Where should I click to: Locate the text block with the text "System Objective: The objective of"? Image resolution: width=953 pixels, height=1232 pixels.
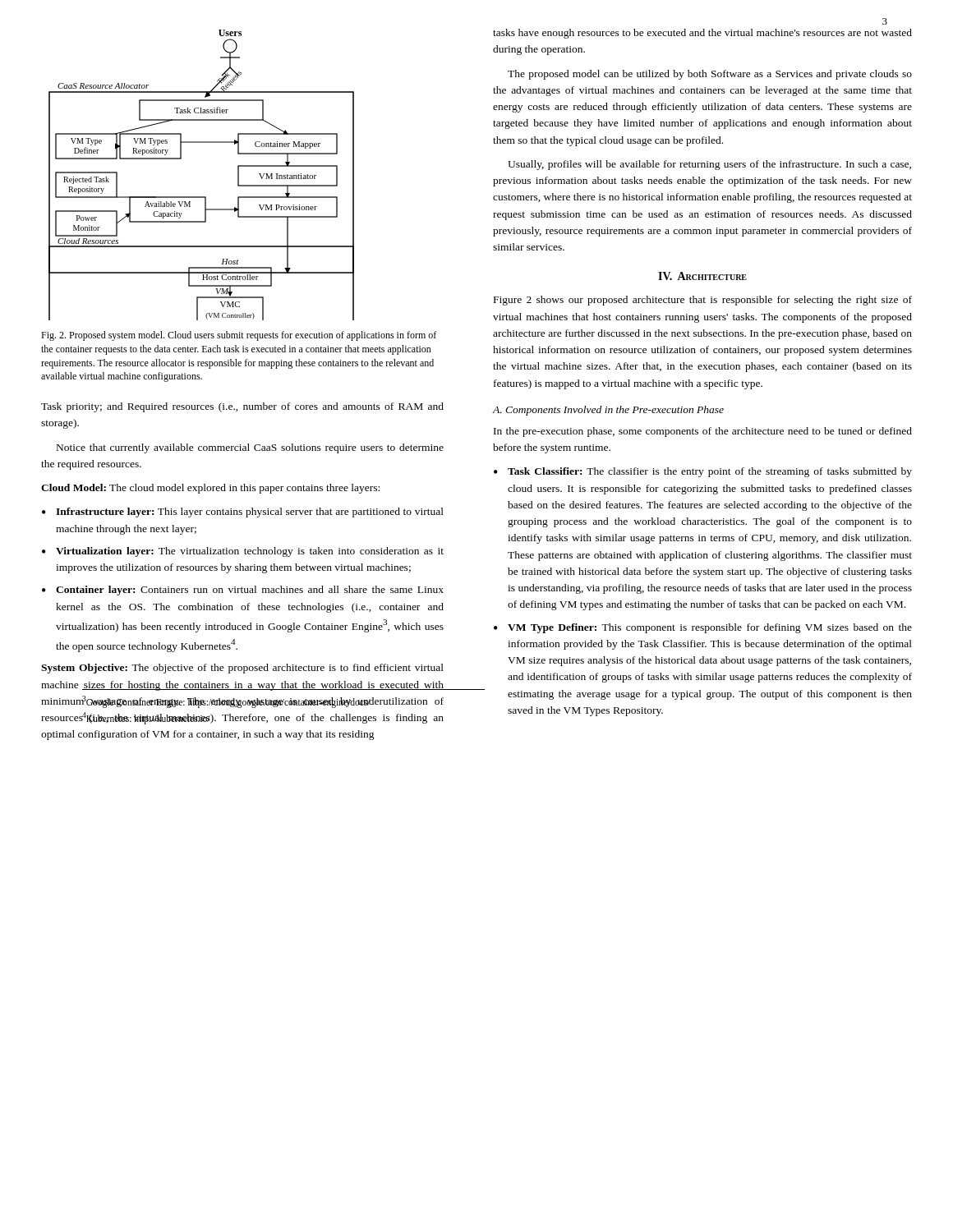coord(242,701)
